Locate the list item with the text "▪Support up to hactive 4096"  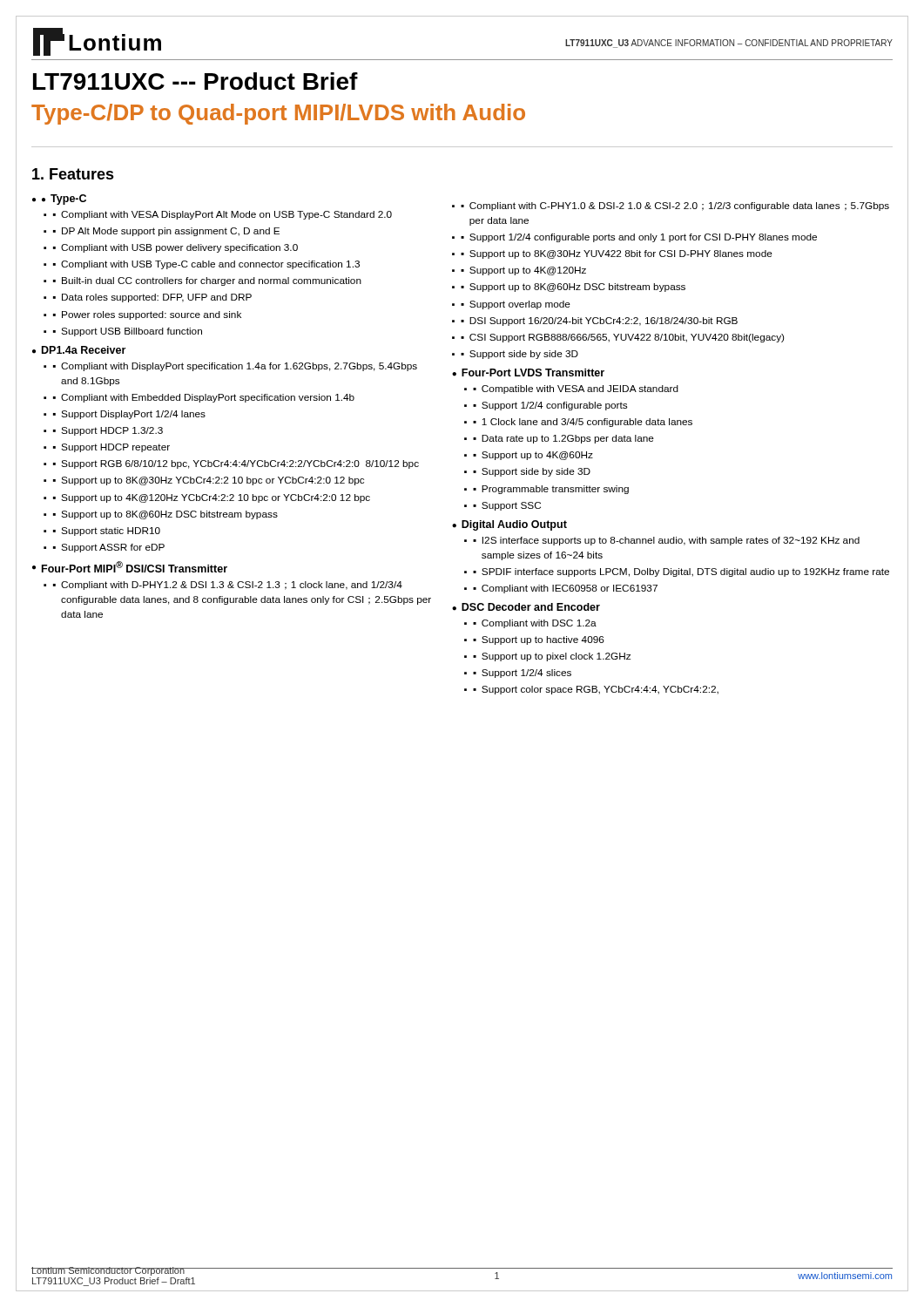(x=538, y=640)
